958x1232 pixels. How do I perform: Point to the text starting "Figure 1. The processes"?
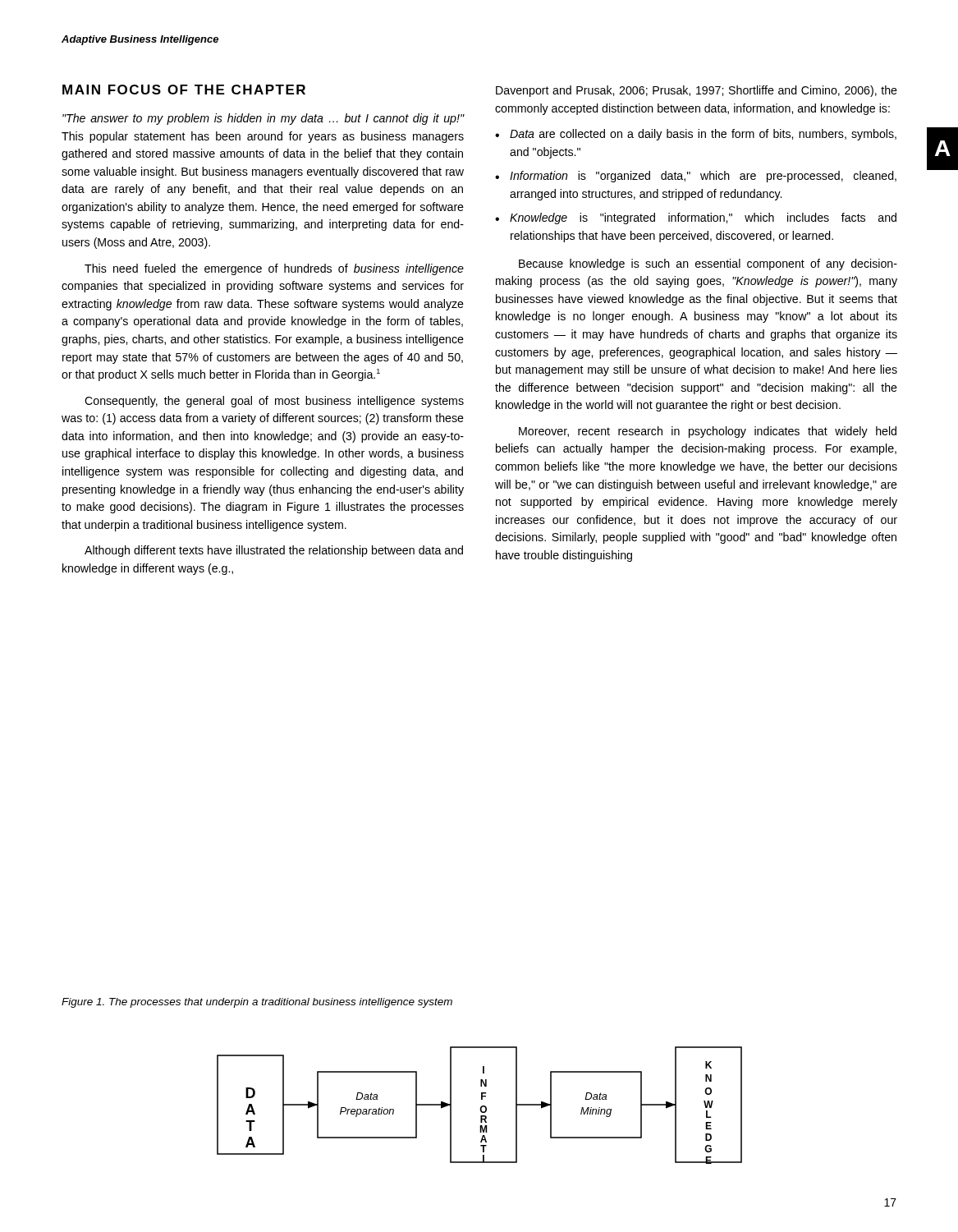[257, 1002]
